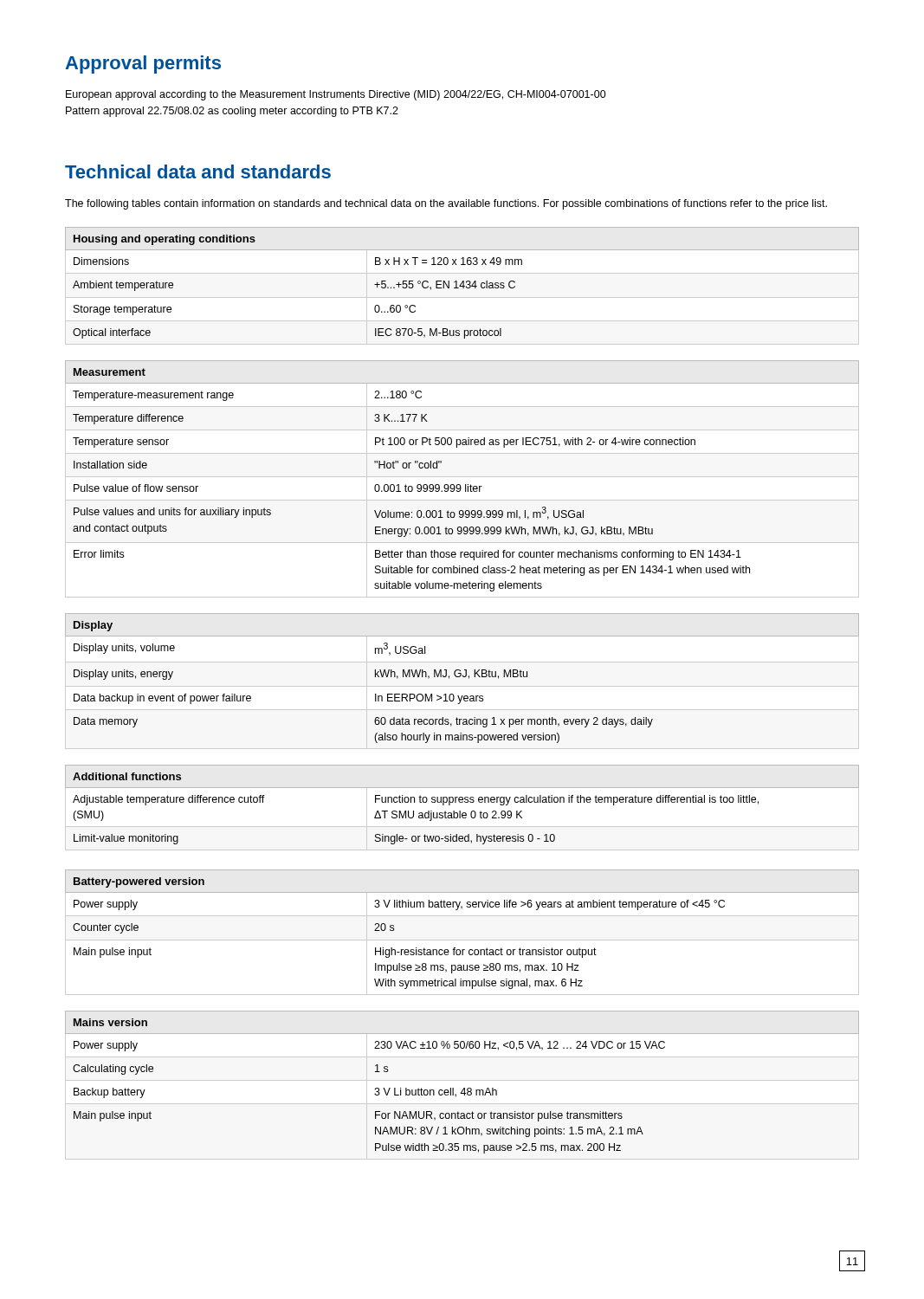Click where it says "Technical data and standards"

[198, 171]
